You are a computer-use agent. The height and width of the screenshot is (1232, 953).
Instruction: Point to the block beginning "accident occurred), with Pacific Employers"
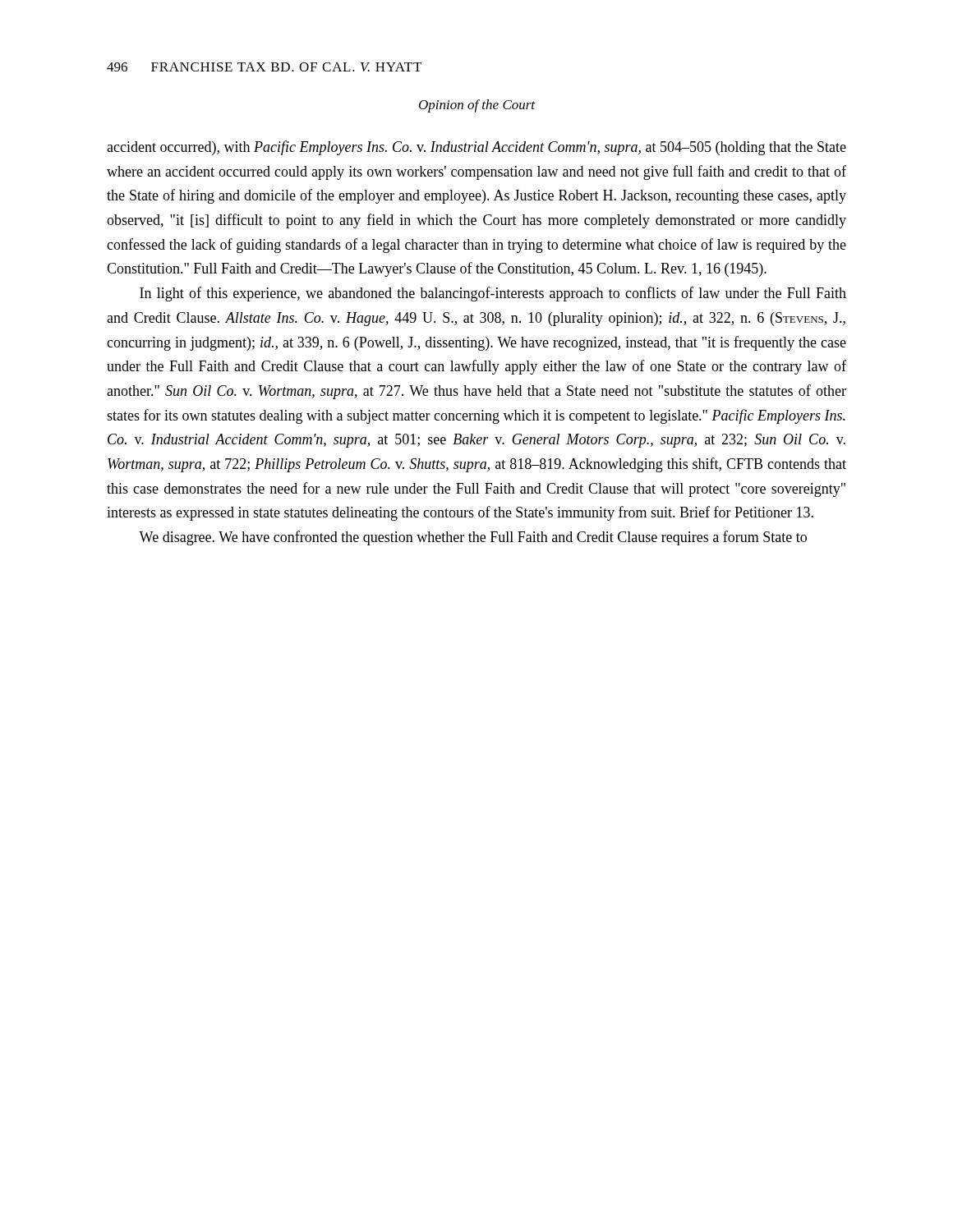point(476,209)
